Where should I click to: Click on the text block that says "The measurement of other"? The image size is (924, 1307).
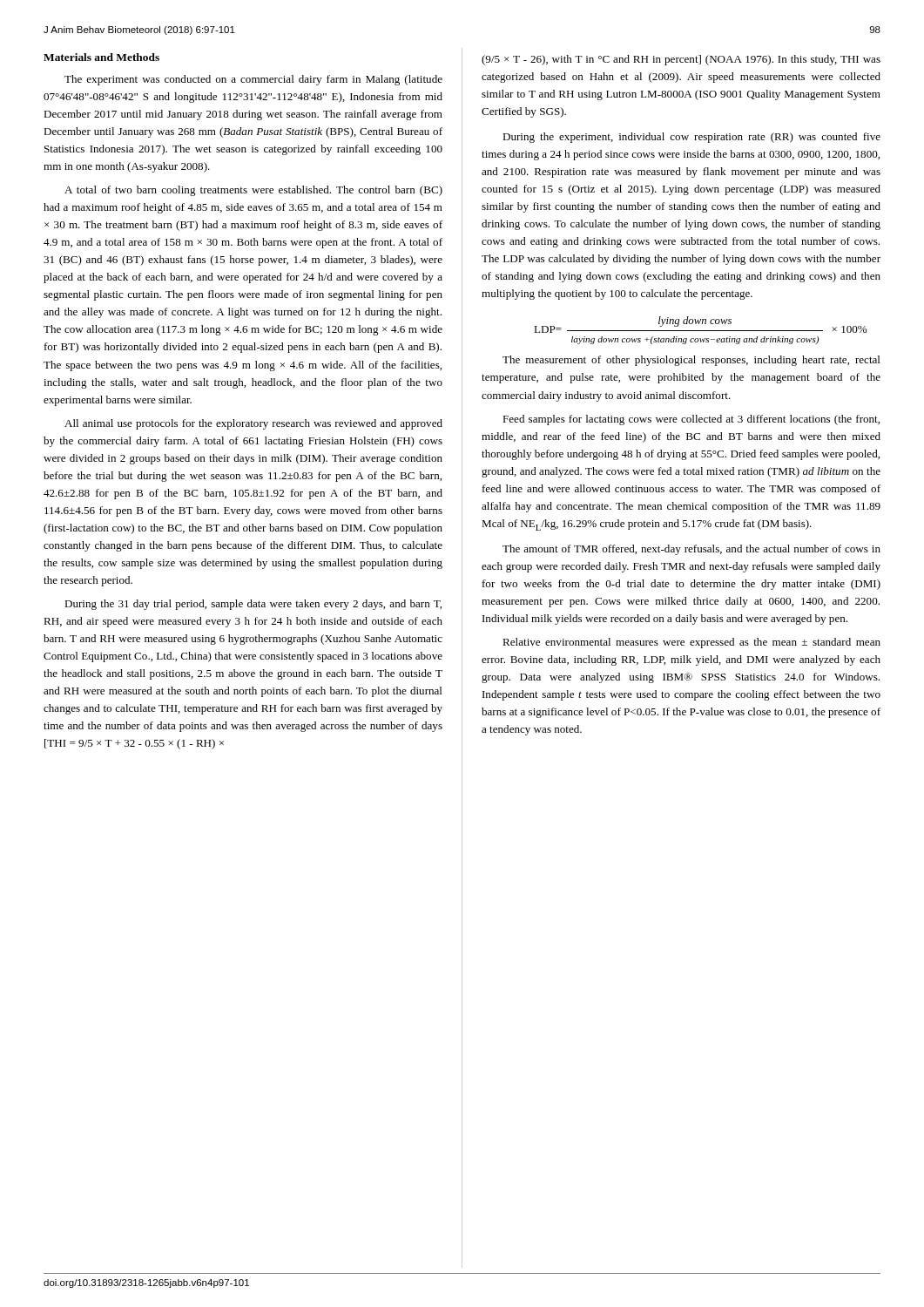(x=681, y=377)
